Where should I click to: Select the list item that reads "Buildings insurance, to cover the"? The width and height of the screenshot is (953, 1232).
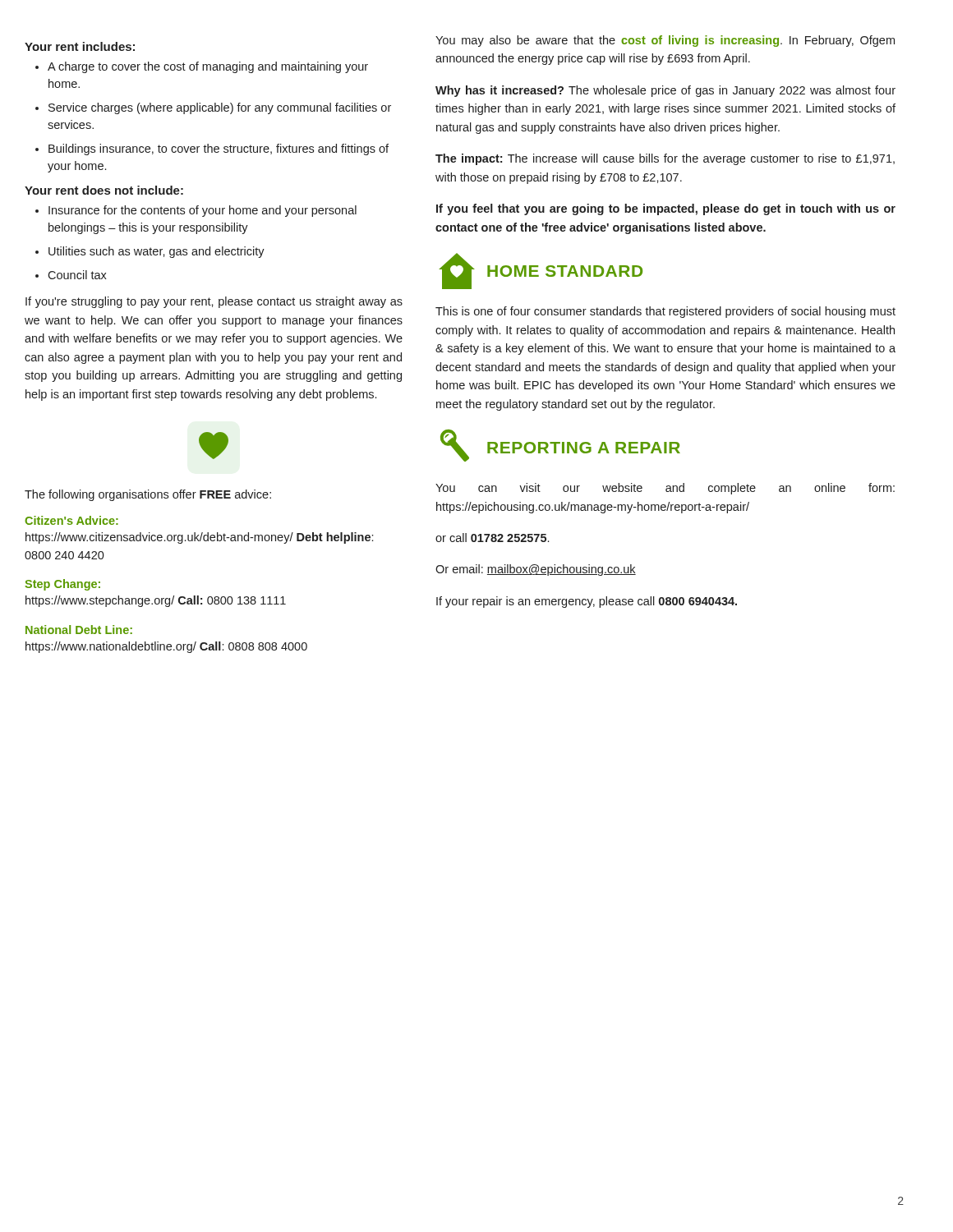click(218, 157)
